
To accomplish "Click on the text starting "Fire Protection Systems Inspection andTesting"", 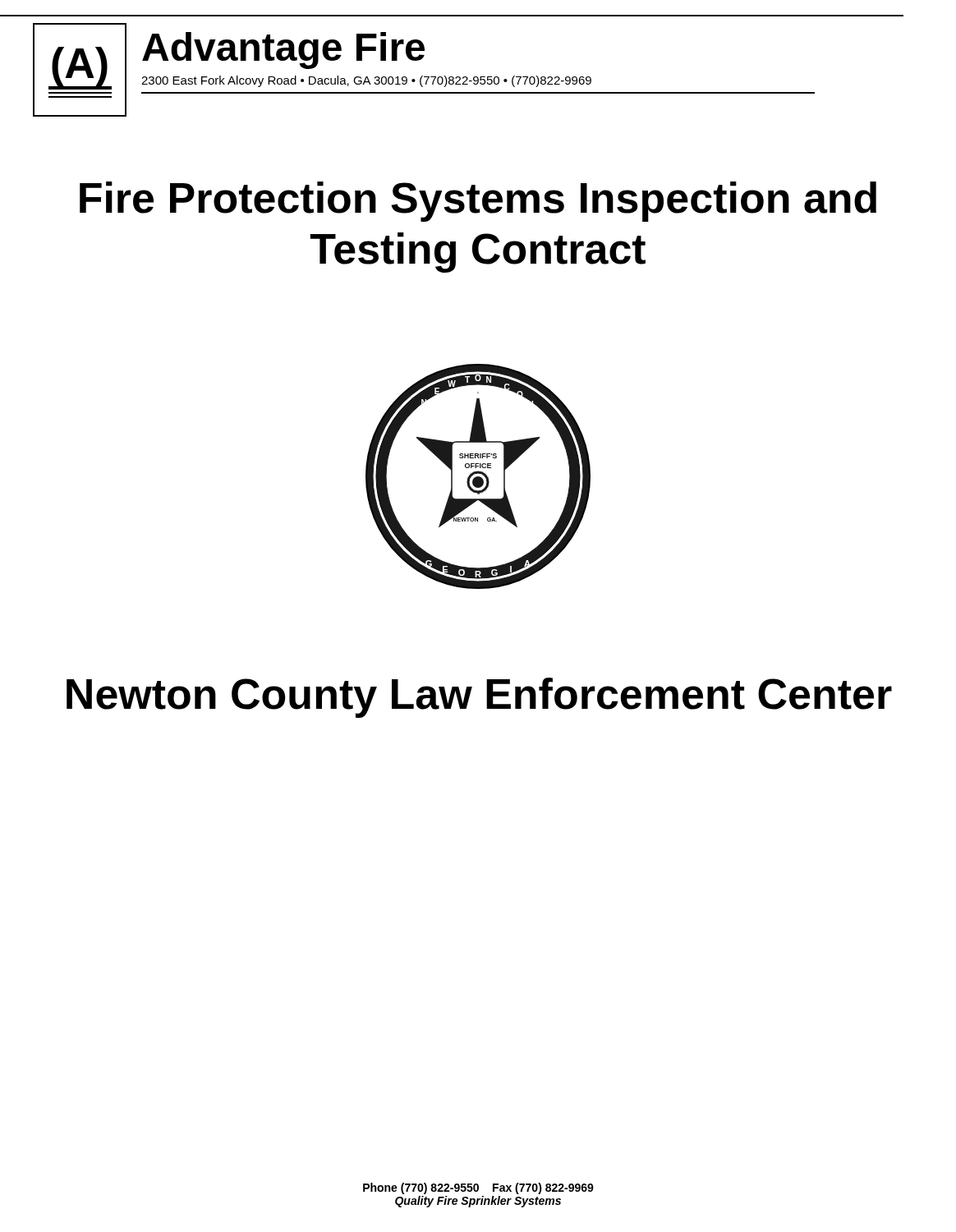I will (x=478, y=224).
